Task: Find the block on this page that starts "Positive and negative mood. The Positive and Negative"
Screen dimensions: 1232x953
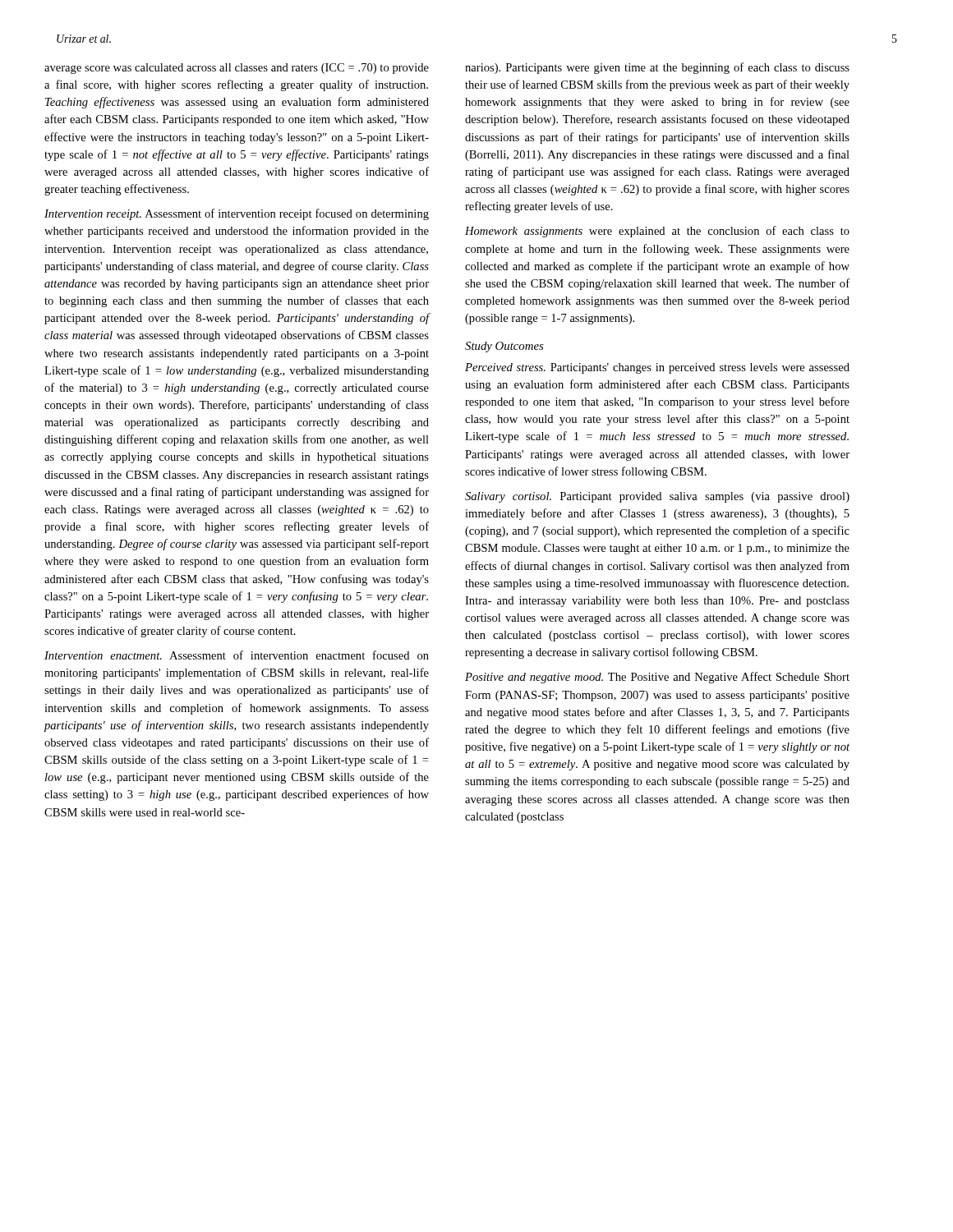Action: point(657,747)
